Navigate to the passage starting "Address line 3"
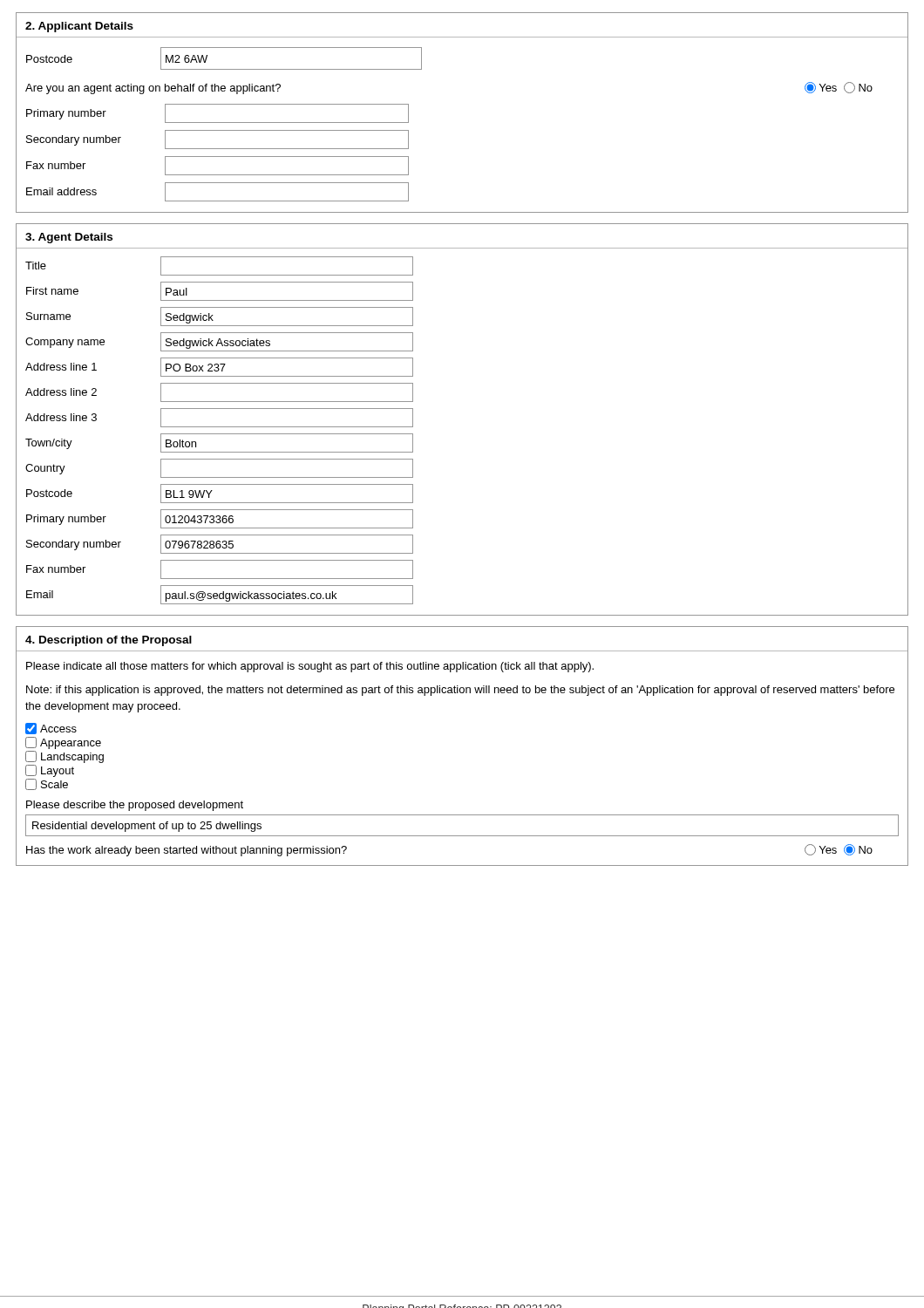The width and height of the screenshot is (924, 1308). pos(219,418)
